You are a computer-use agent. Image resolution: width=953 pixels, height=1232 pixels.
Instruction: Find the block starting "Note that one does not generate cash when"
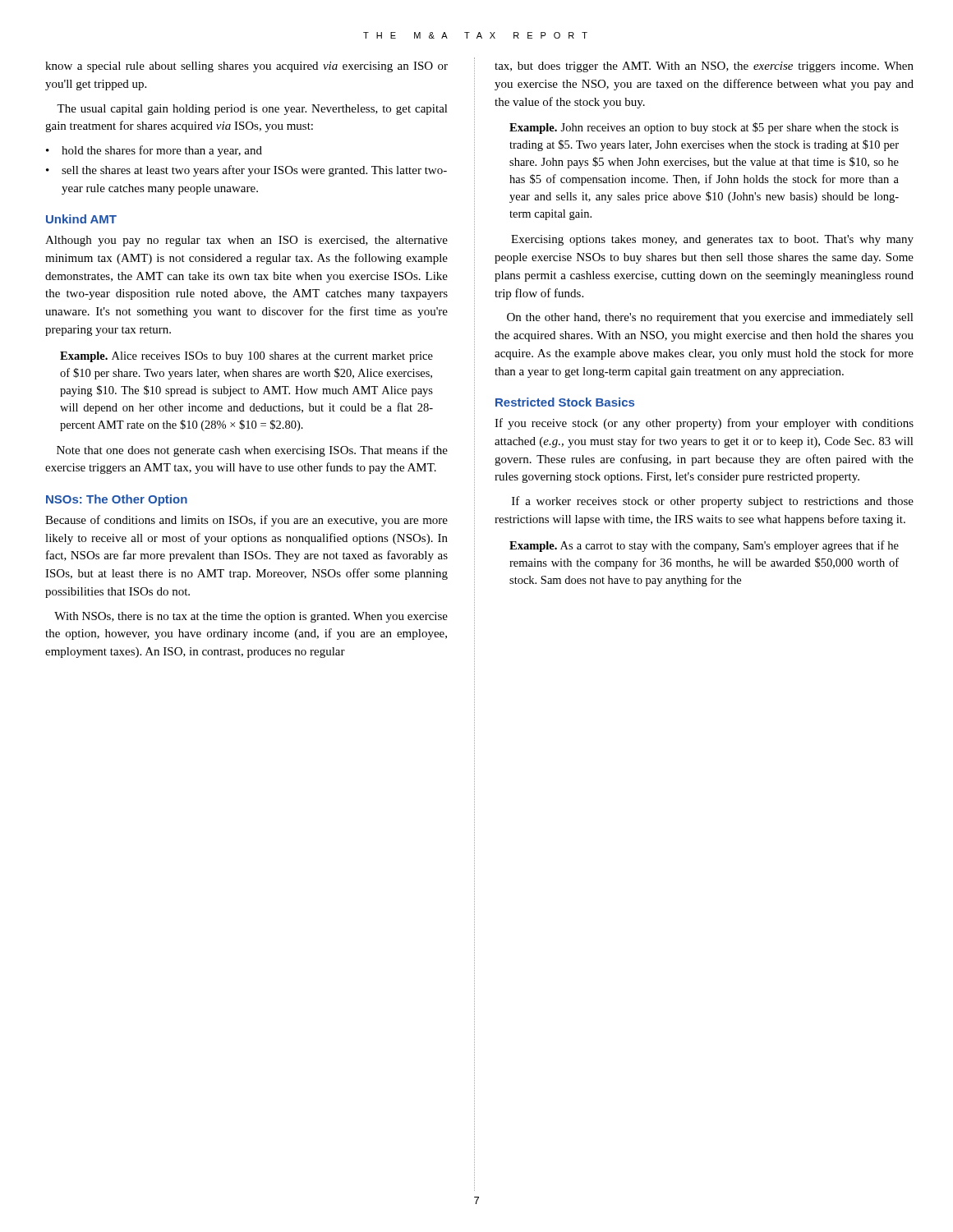tap(246, 459)
